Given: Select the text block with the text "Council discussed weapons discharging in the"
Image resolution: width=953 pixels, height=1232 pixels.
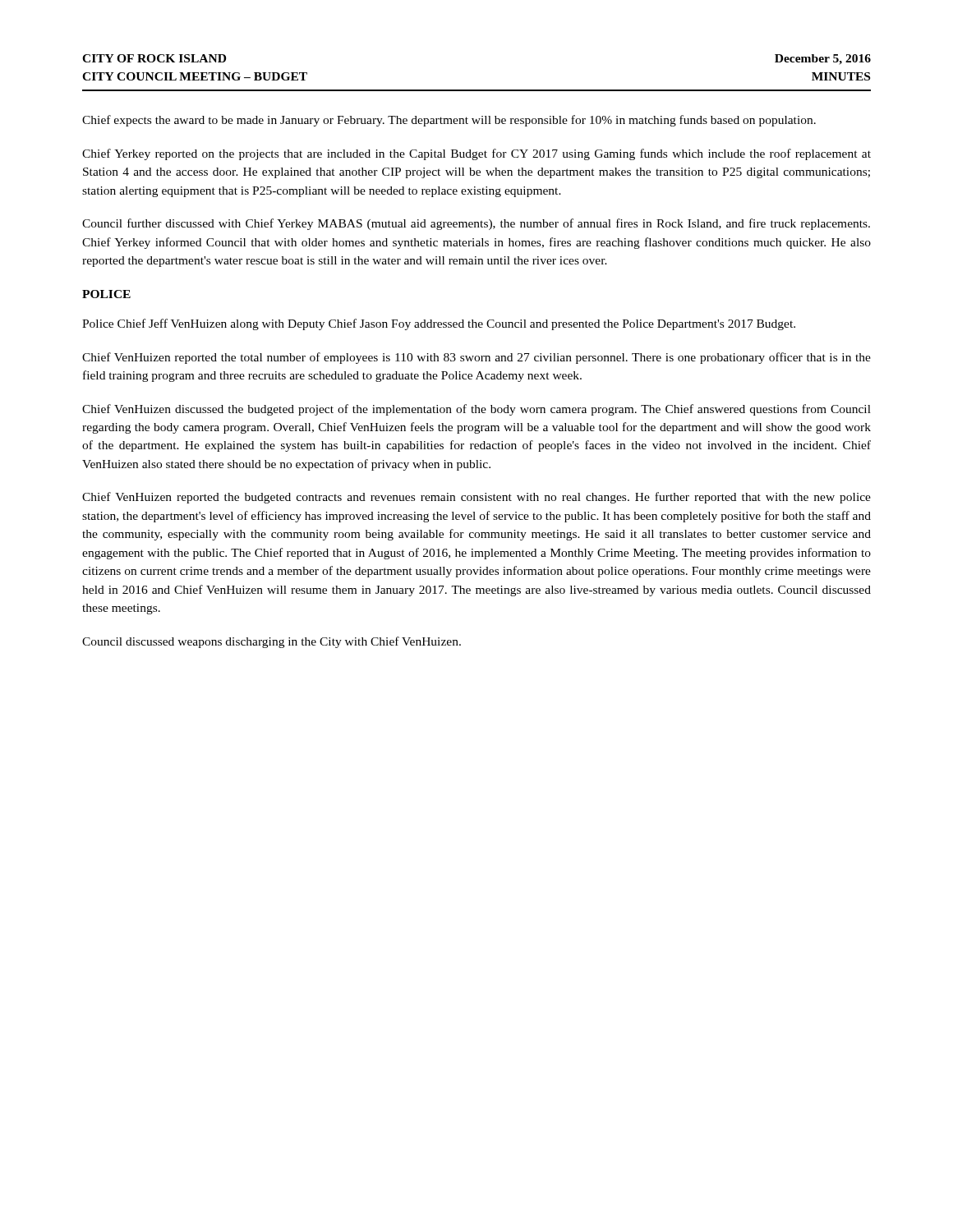Looking at the screenshot, I should tap(272, 641).
